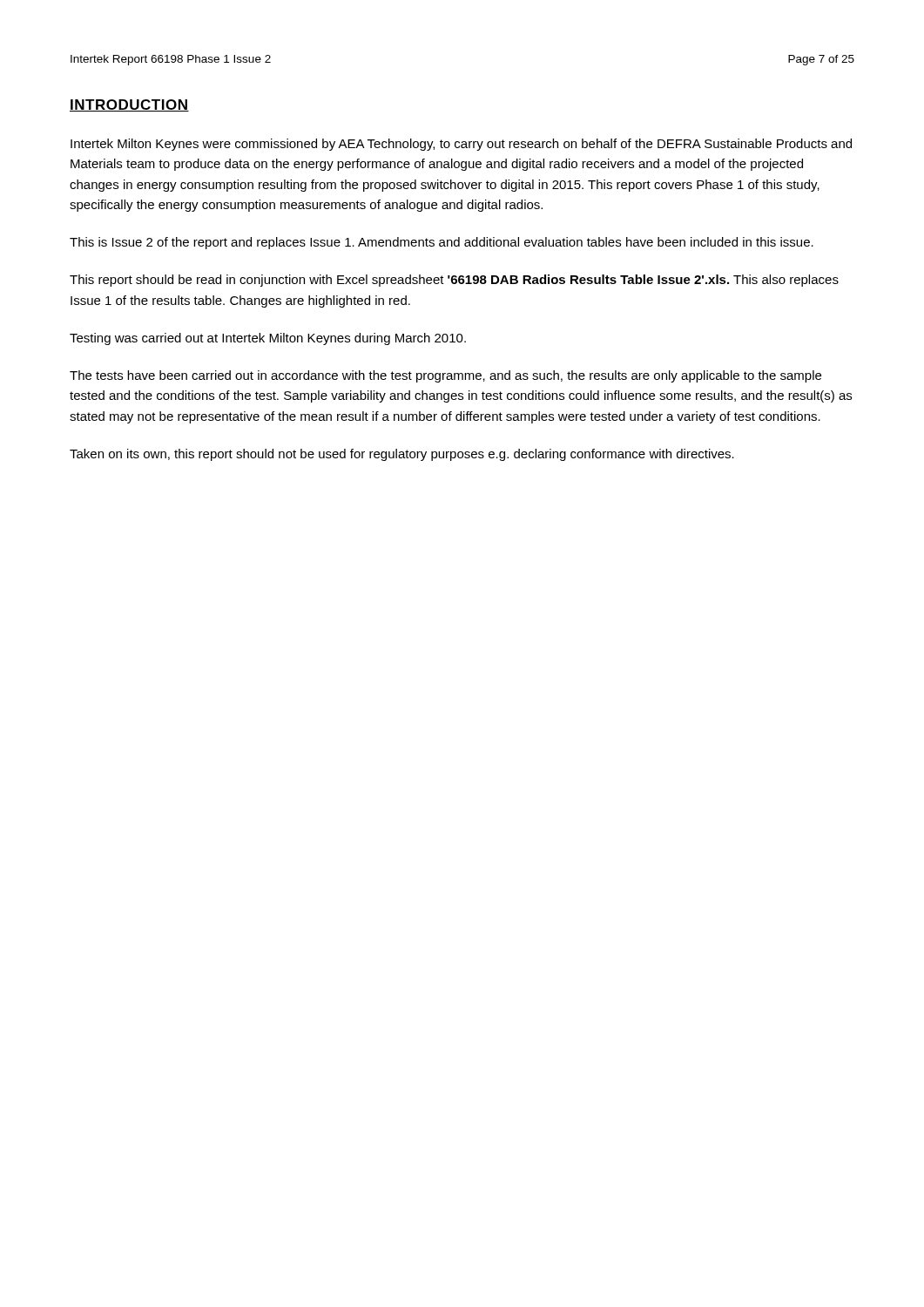This screenshot has width=924, height=1307.
Task: Find the text block that says "This report should"
Action: pos(454,290)
